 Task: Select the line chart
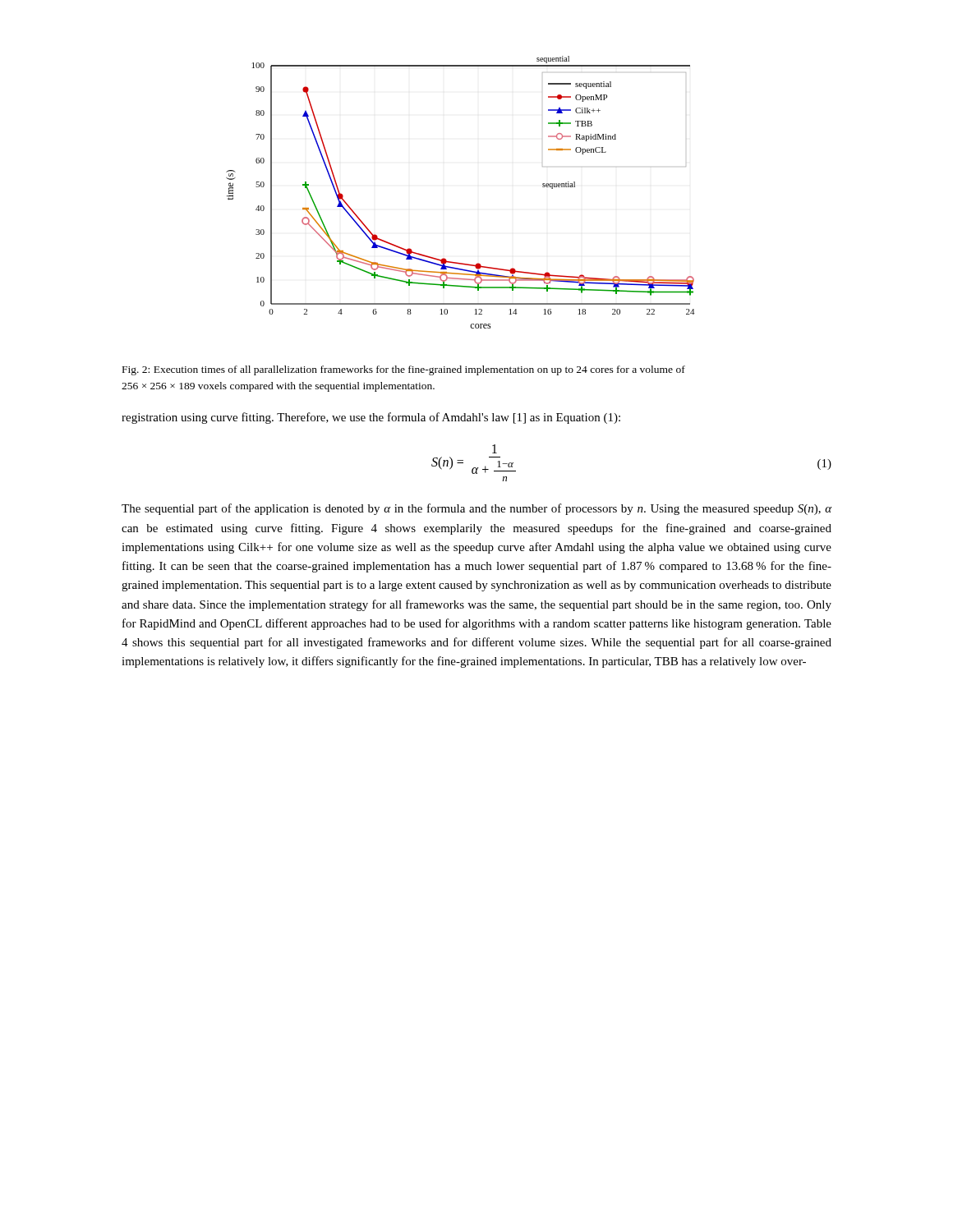[x=476, y=201]
